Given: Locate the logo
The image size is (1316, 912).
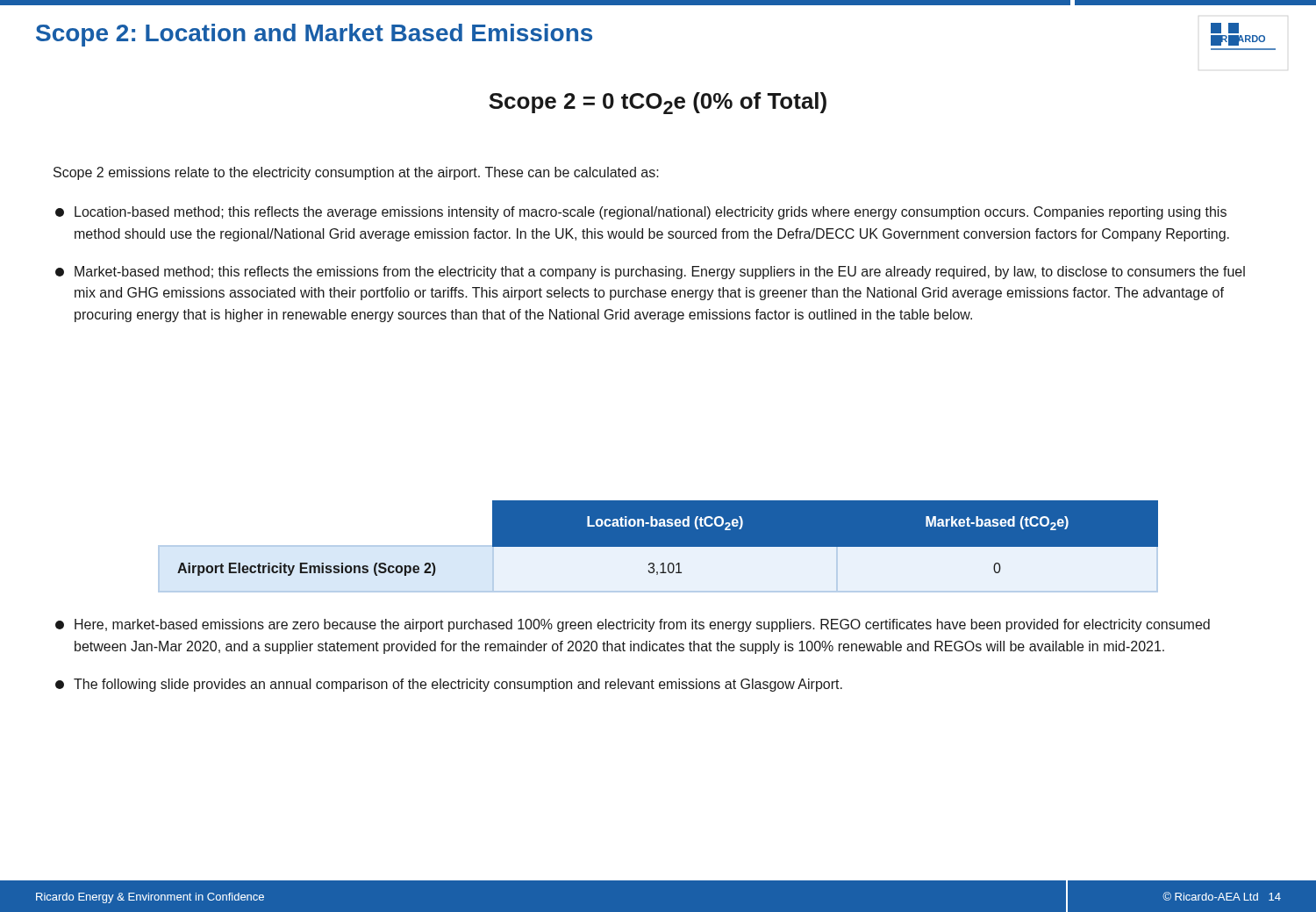Looking at the screenshot, I should click(1243, 43).
